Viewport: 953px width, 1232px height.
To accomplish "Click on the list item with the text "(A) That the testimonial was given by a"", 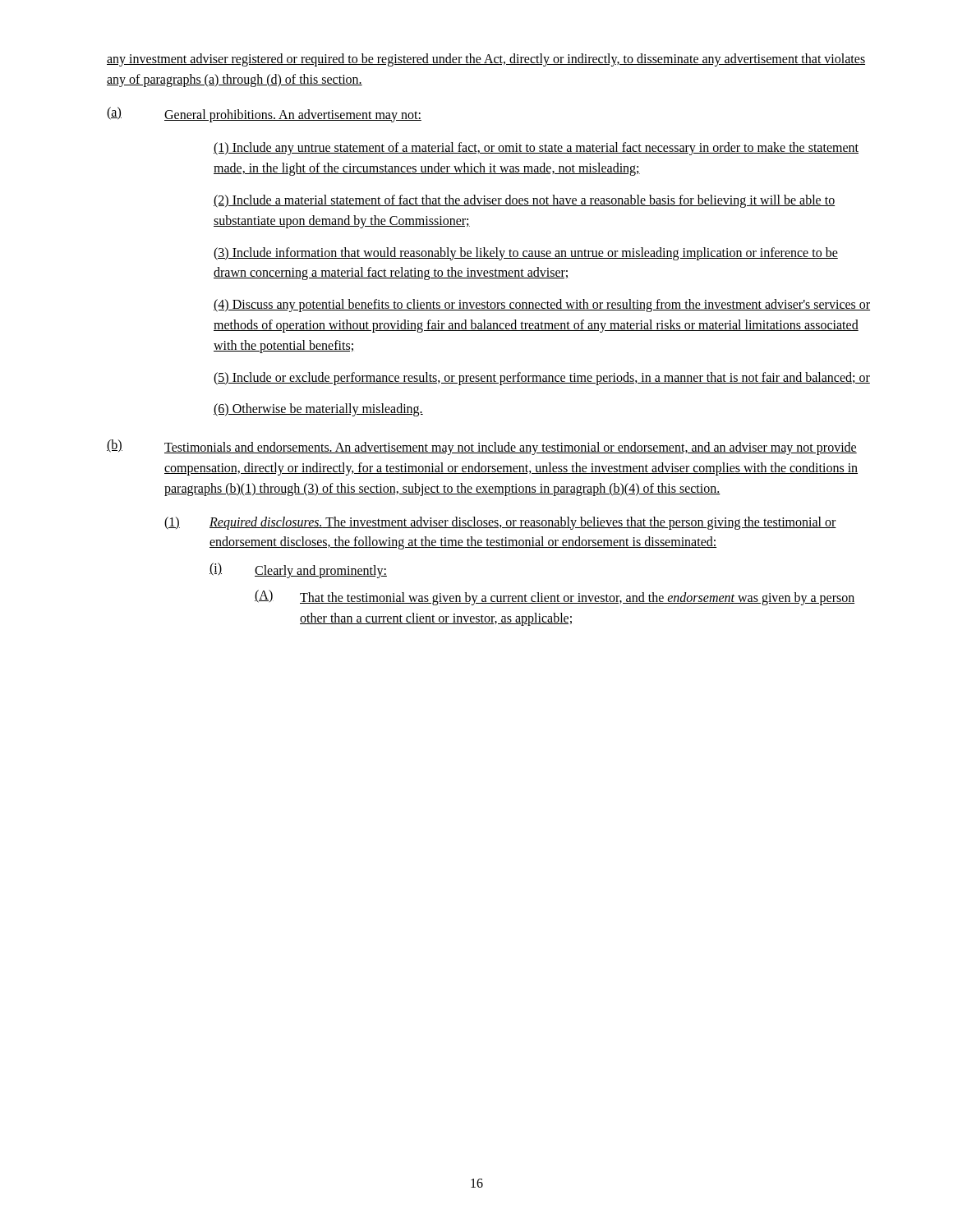I will point(563,608).
